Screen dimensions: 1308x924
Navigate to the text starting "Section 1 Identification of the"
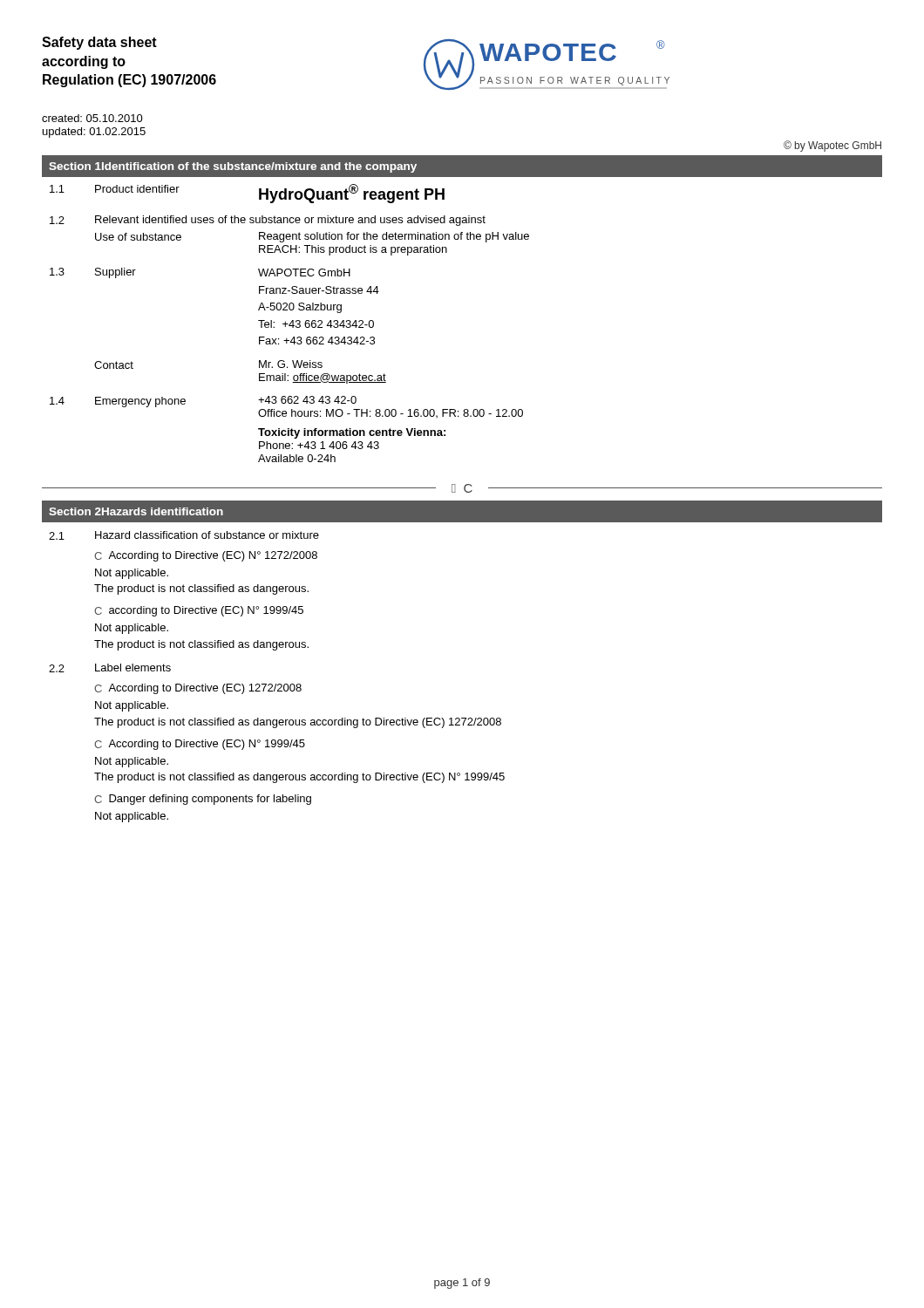233,166
